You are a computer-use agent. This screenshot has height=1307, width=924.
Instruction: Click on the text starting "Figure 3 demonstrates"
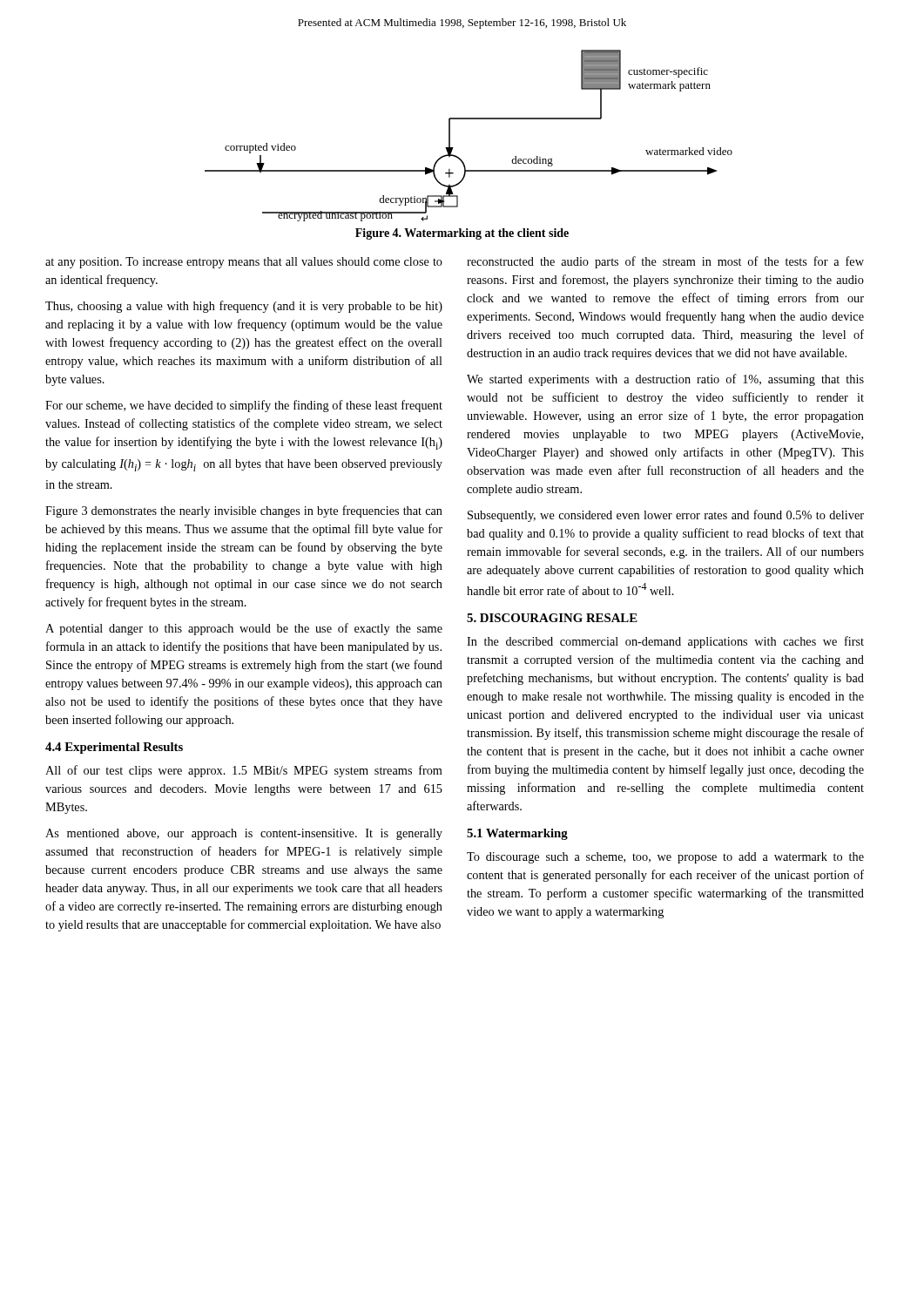click(x=244, y=556)
